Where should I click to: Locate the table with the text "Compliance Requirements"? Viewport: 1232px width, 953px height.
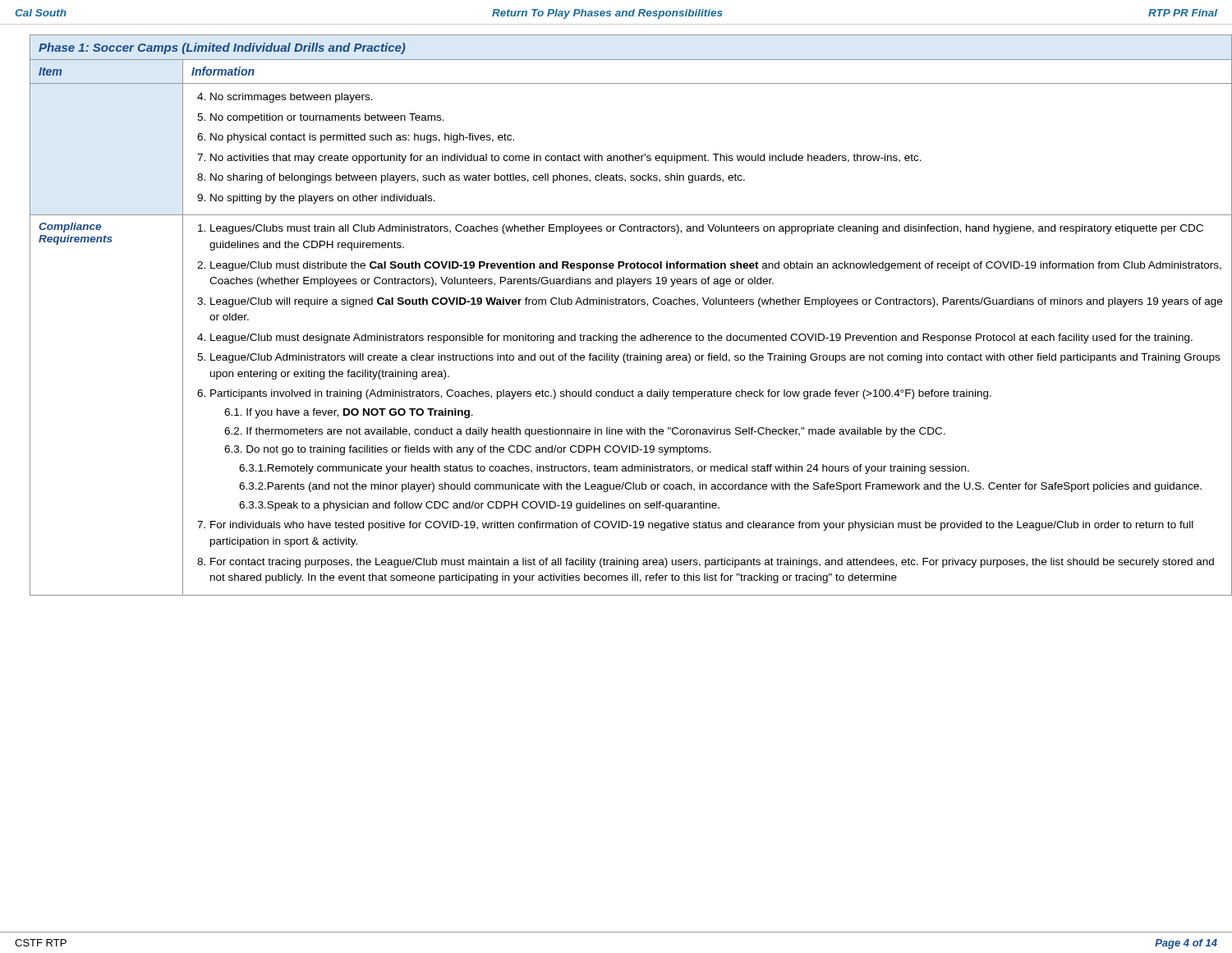point(616,315)
